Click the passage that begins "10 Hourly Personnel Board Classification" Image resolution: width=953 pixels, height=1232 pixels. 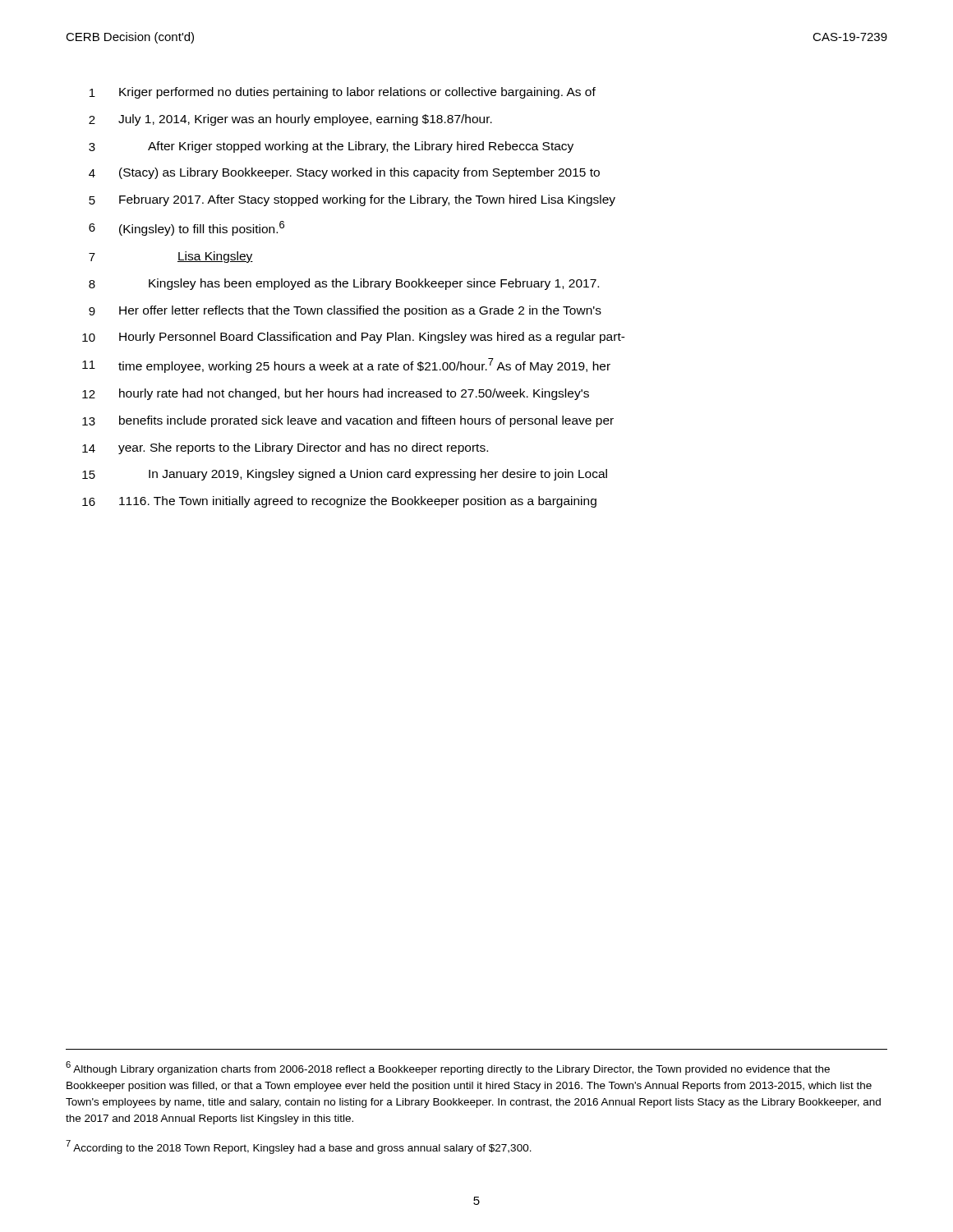tap(476, 337)
